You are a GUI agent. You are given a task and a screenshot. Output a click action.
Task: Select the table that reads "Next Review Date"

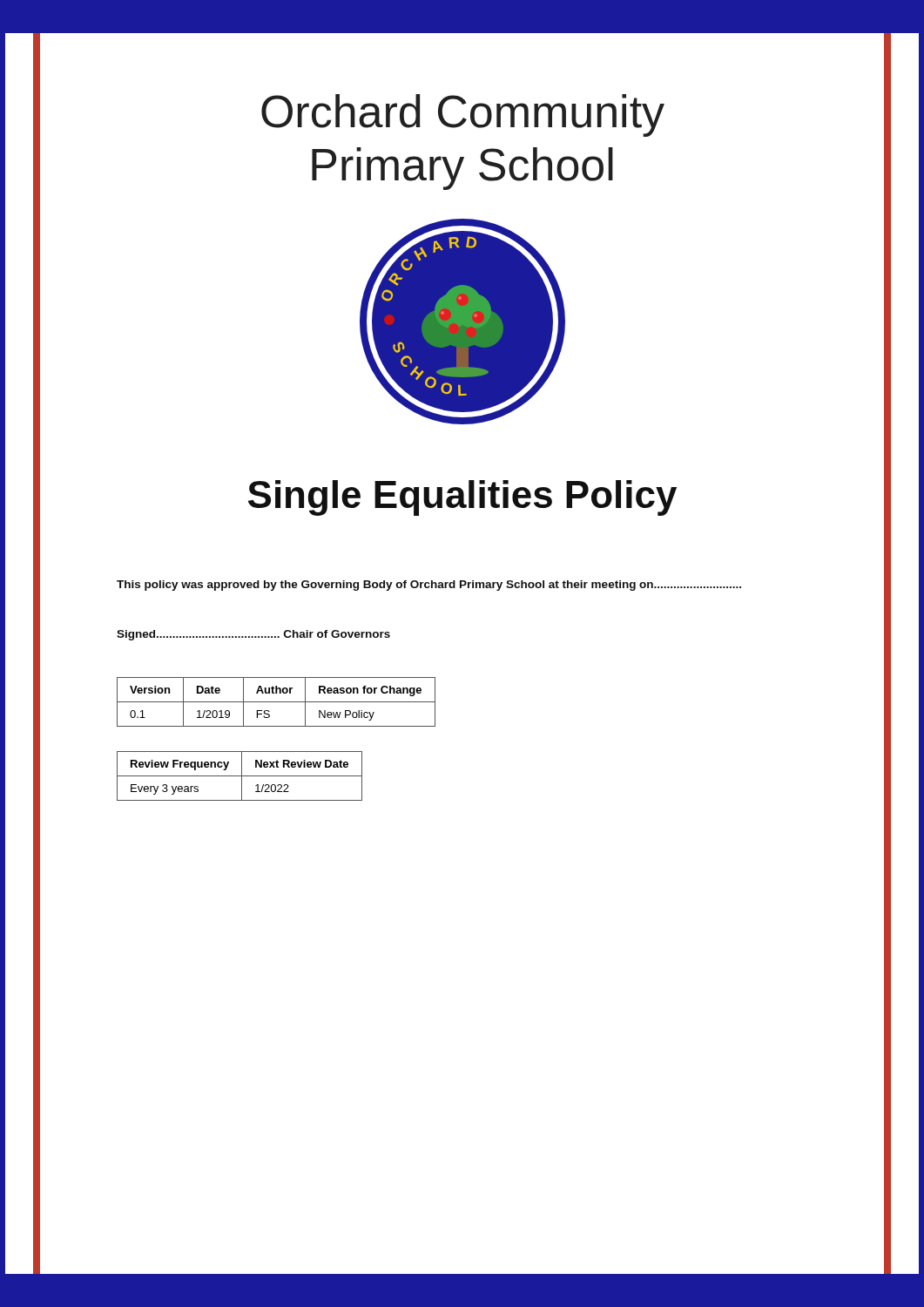462,776
